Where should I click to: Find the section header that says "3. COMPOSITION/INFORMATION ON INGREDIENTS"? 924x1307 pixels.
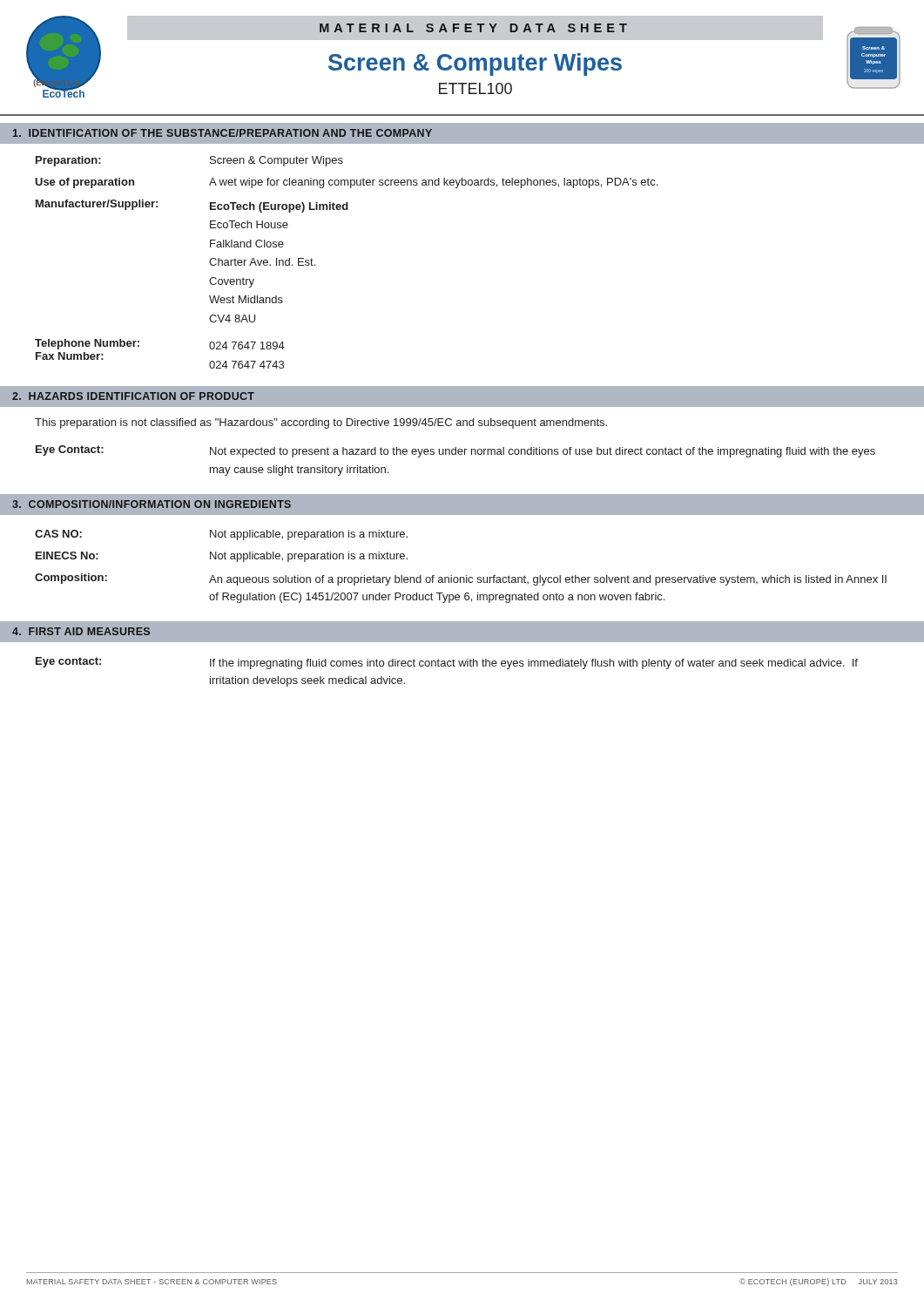tap(152, 504)
